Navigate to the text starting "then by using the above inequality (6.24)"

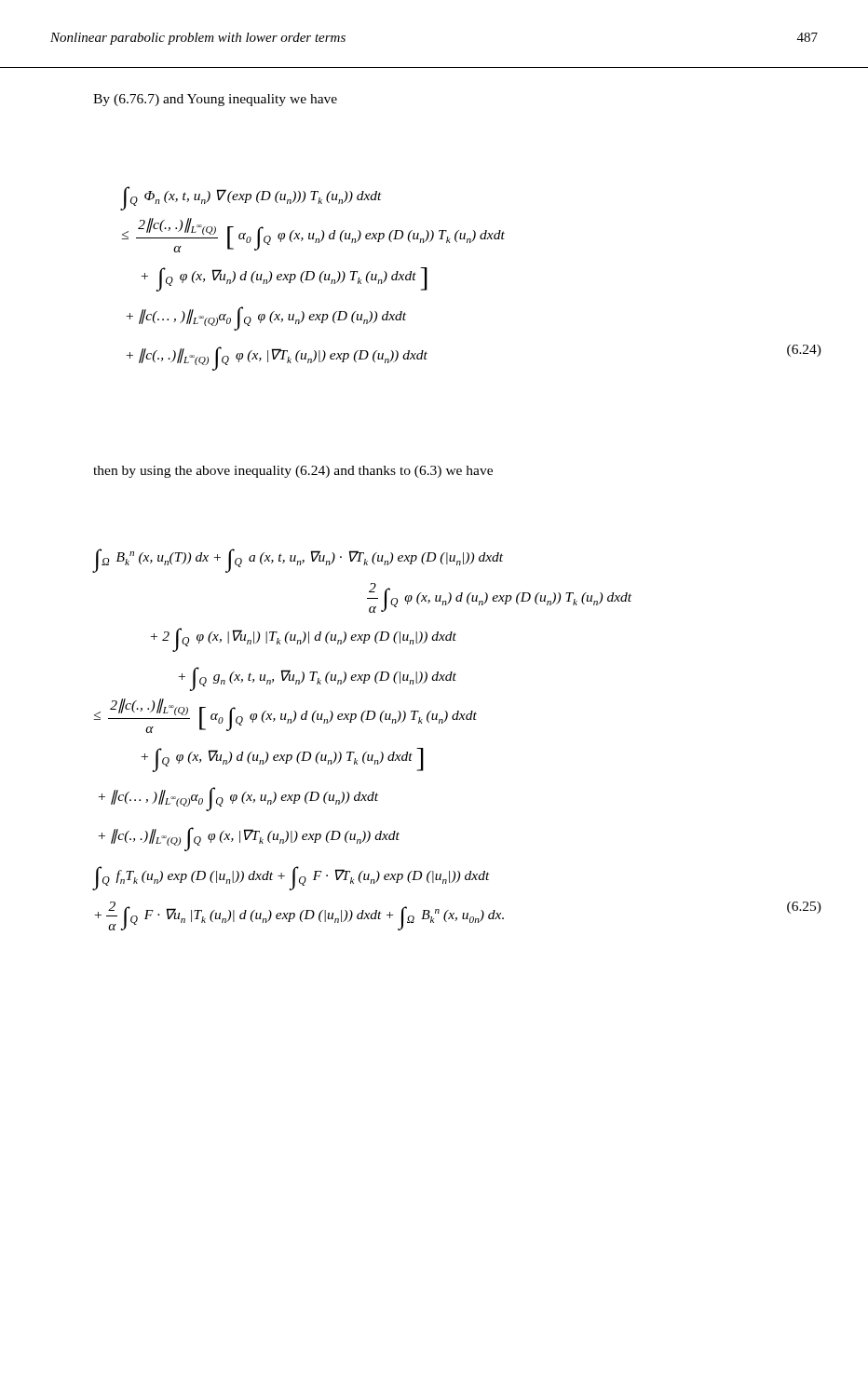point(293,470)
